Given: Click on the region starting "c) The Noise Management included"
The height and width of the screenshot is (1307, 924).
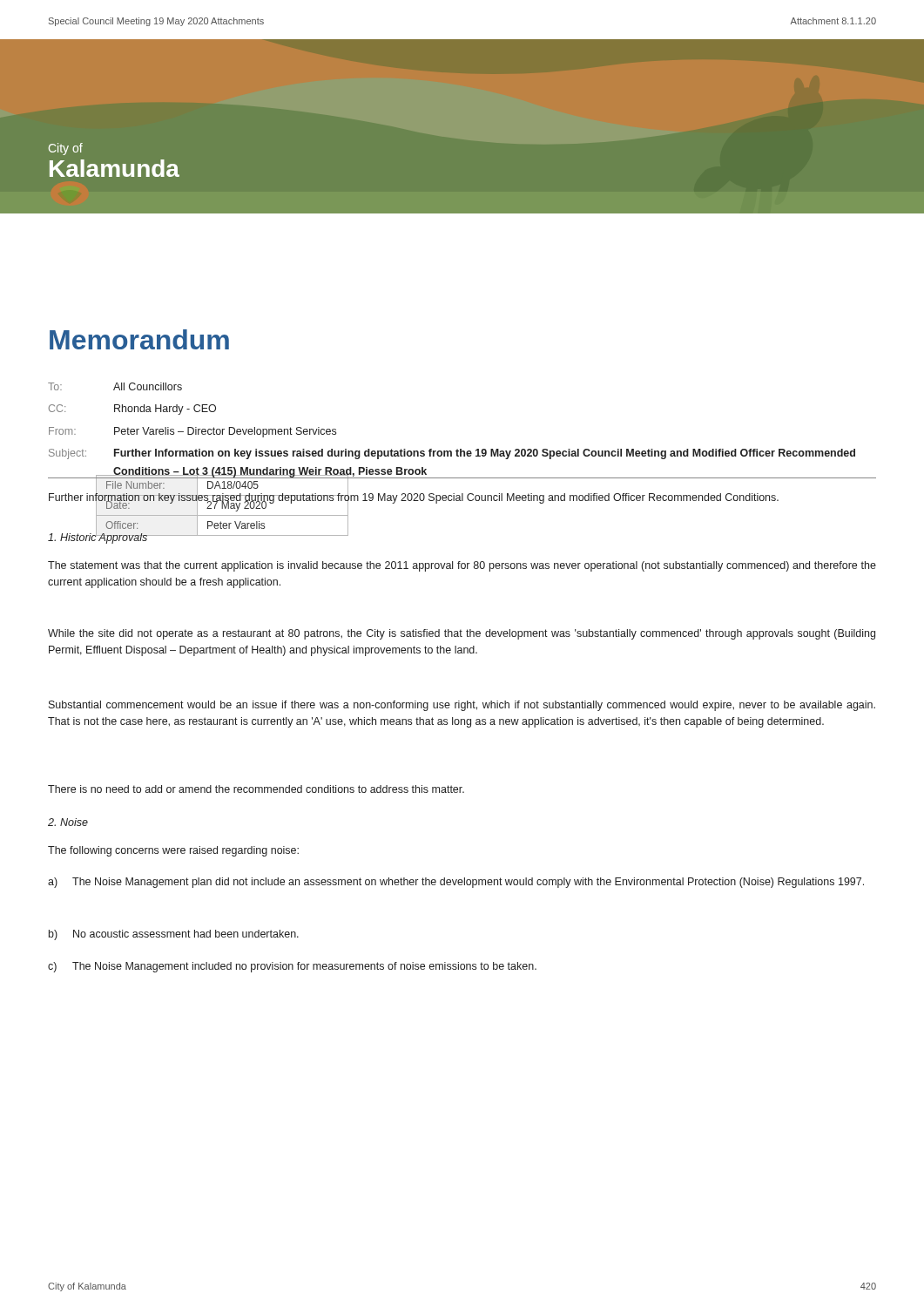Looking at the screenshot, I should tap(462, 967).
